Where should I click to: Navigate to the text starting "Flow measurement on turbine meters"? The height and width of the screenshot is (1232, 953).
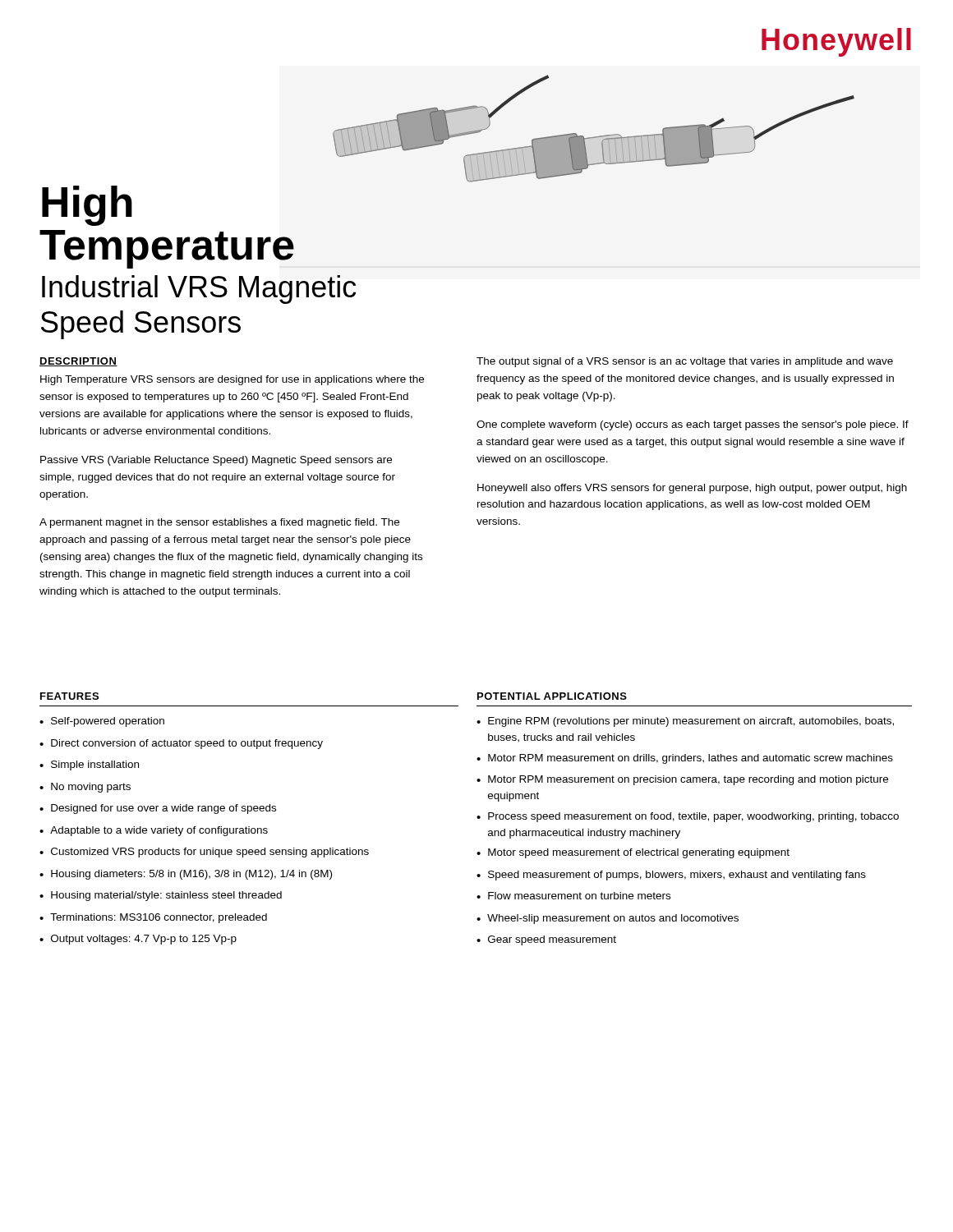(x=579, y=896)
